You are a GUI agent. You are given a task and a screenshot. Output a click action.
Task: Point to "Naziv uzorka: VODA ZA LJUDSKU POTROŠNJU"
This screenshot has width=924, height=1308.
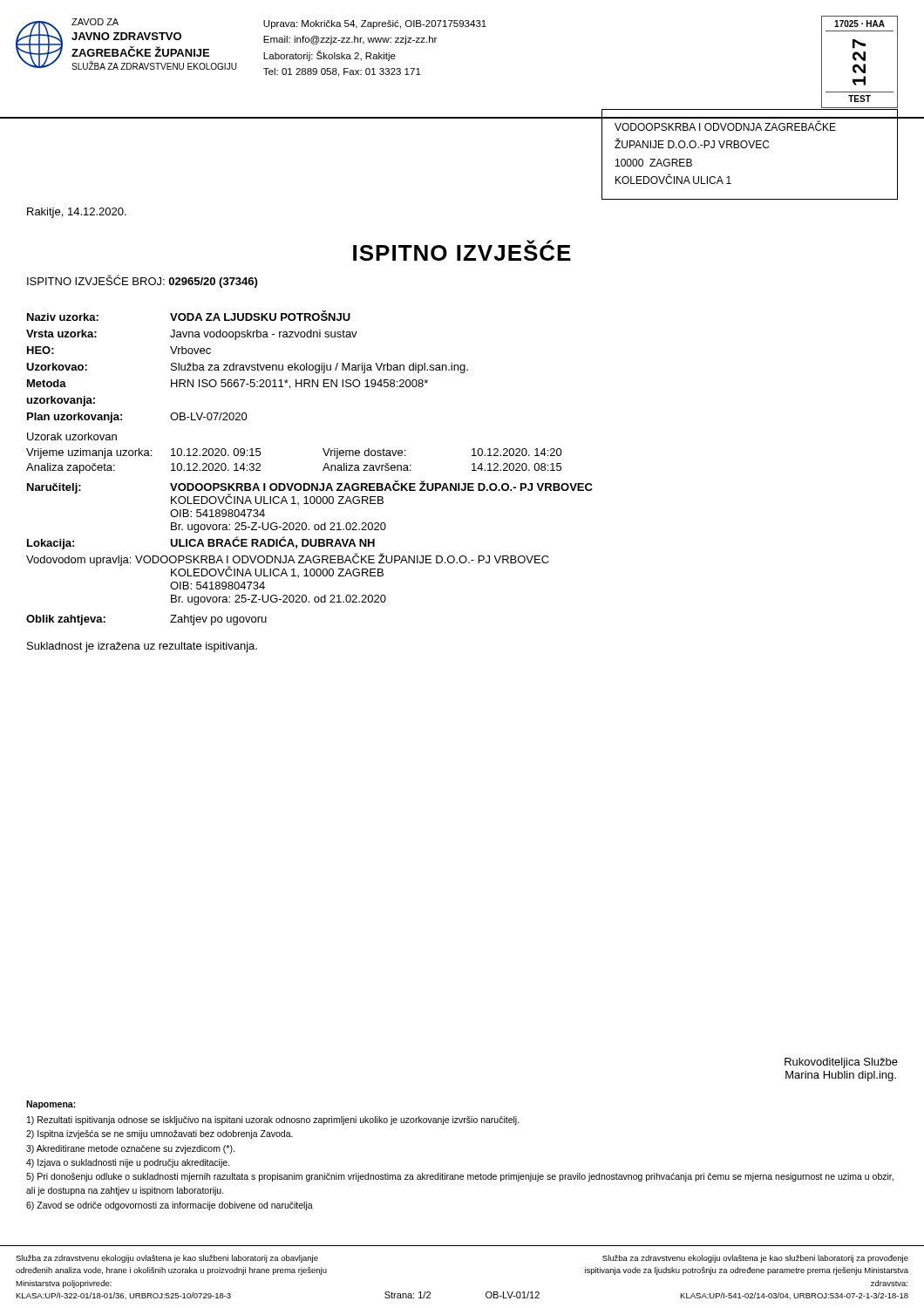pyautogui.click(x=189, y=316)
